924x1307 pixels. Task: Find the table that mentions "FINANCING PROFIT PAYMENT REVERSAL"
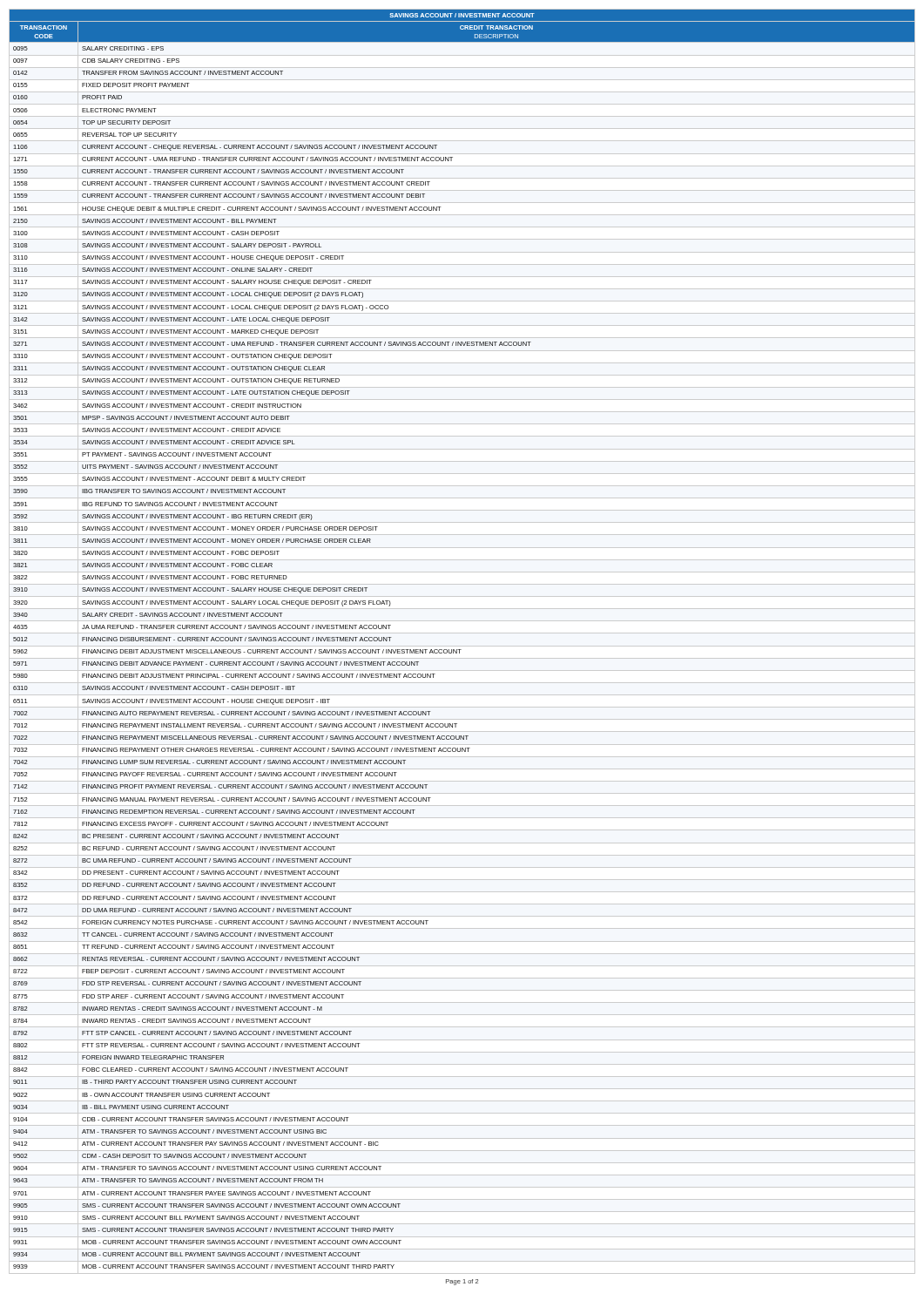tap(462, 641)
